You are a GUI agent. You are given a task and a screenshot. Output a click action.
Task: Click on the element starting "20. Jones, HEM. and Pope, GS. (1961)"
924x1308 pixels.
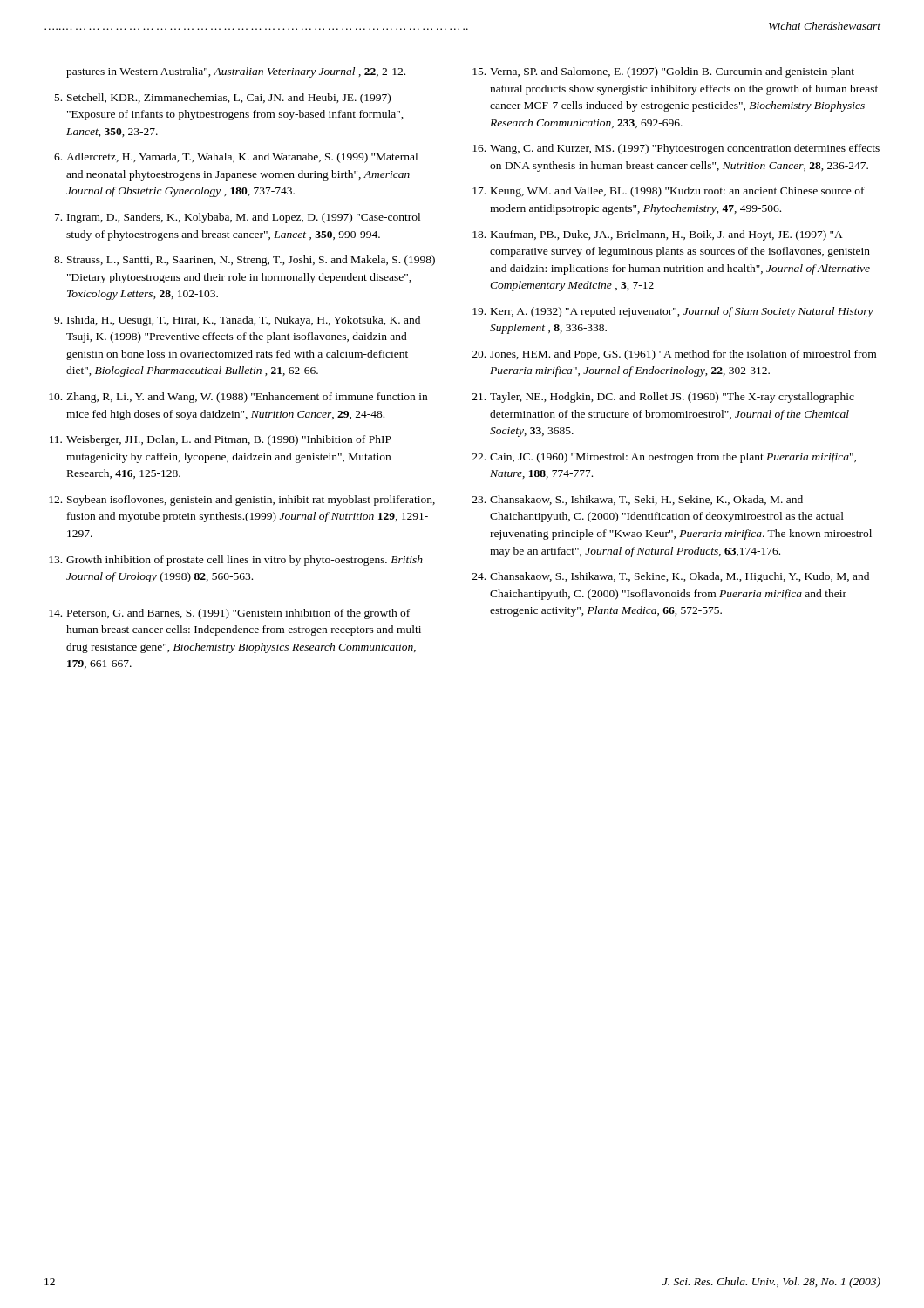674,362
